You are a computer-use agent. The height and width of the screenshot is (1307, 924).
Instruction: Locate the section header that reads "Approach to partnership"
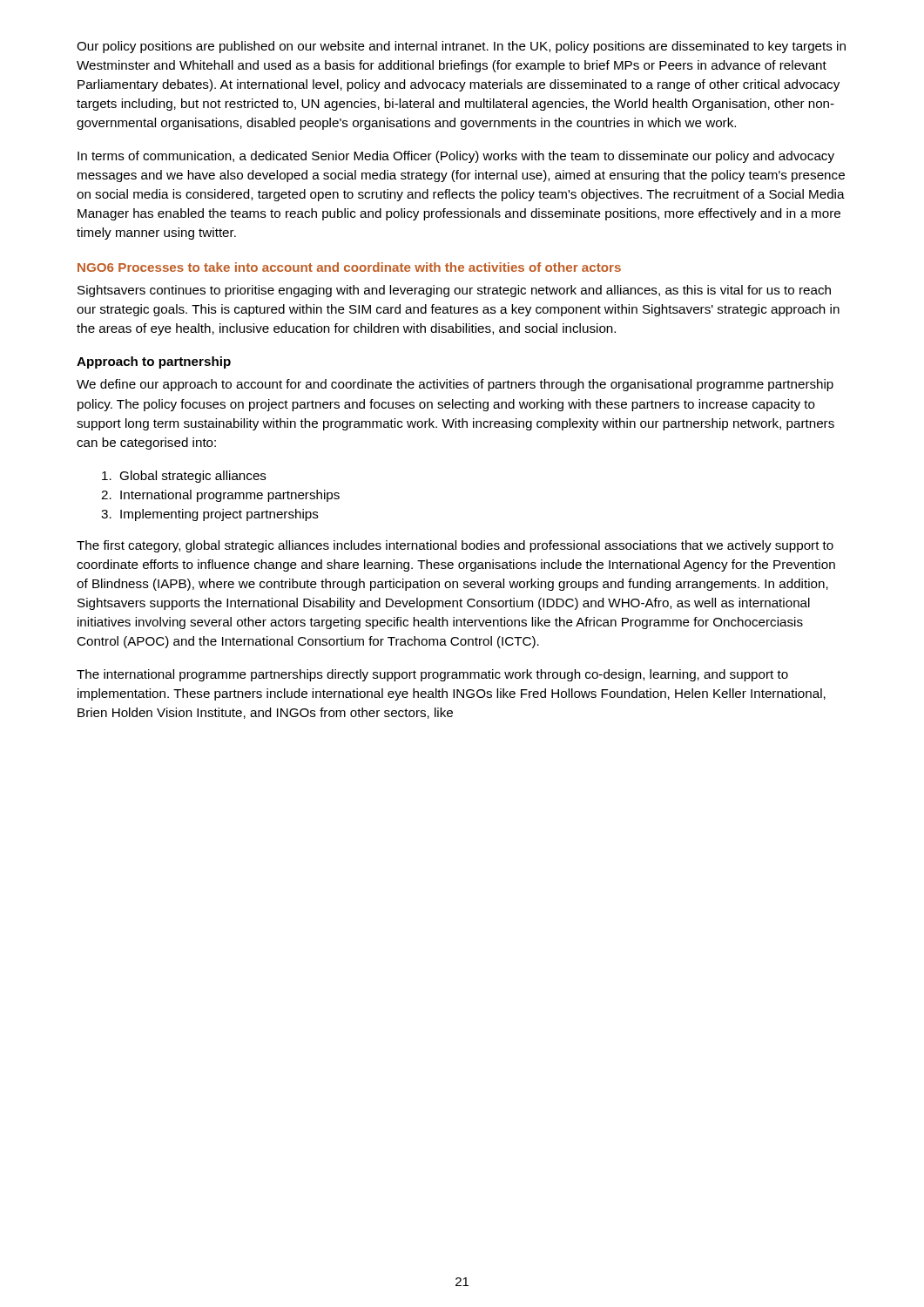[x=154, y=362]
